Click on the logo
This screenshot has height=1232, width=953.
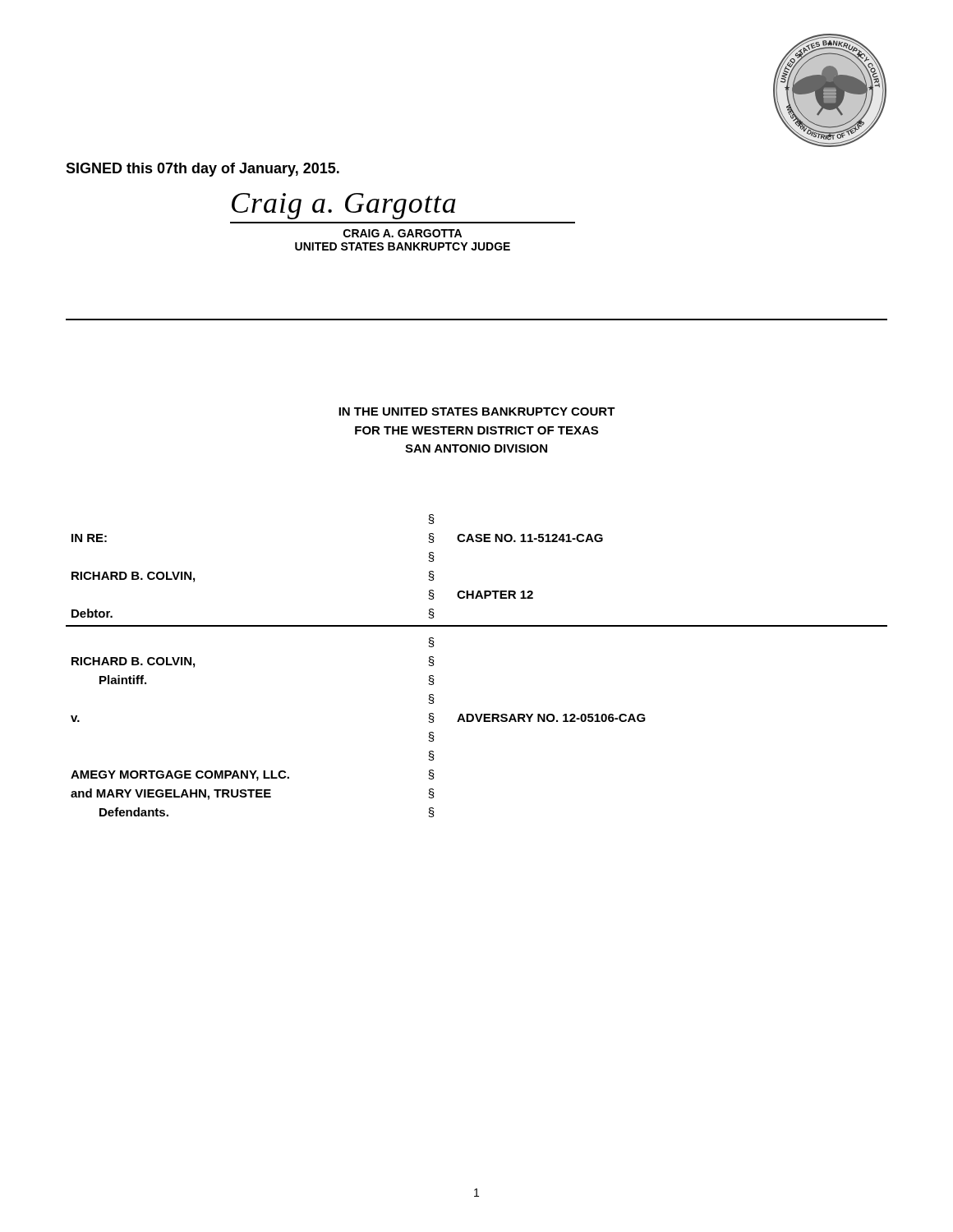tap(830, 90)
